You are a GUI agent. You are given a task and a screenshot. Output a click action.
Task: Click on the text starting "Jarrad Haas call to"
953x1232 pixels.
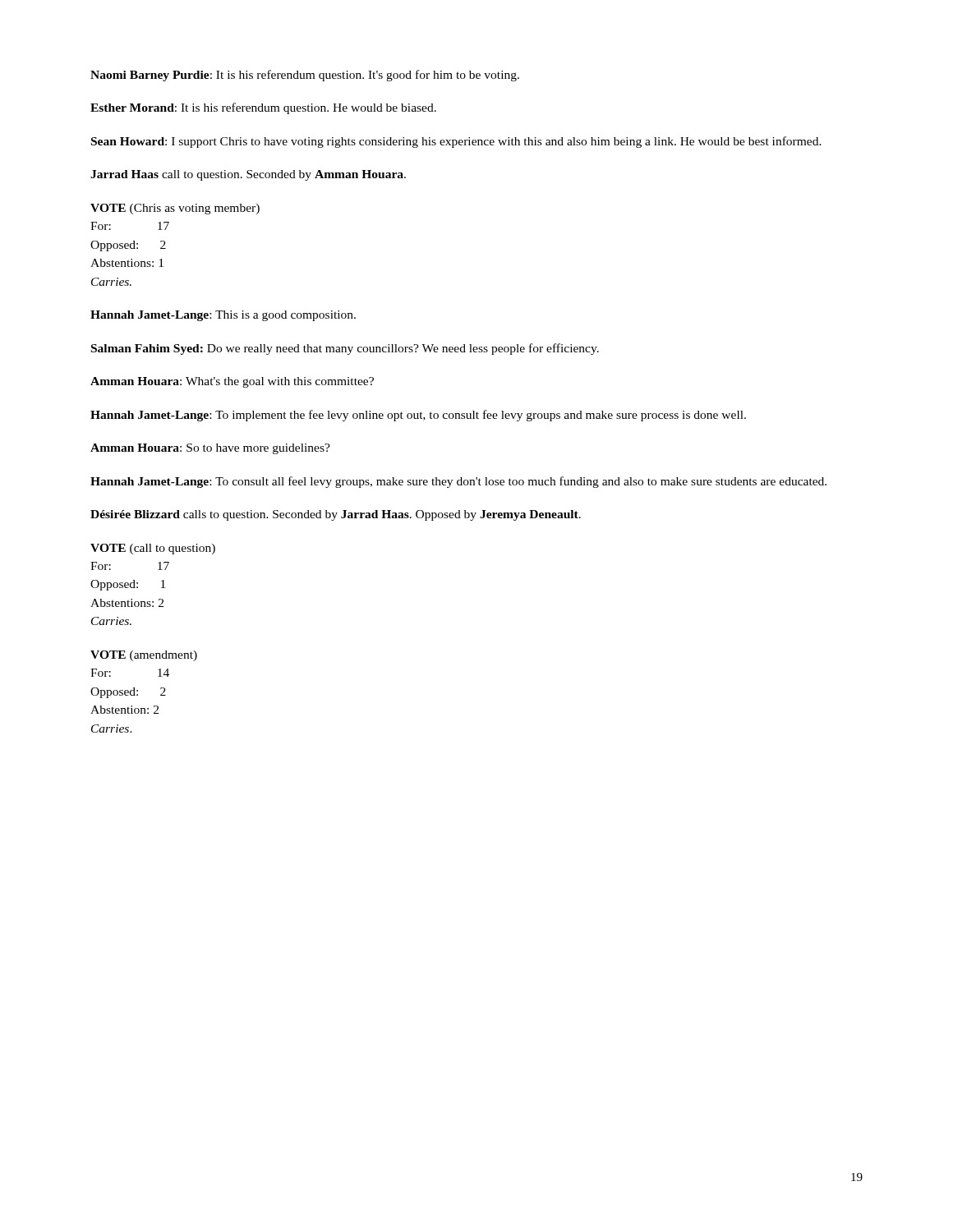click(248, 174)
